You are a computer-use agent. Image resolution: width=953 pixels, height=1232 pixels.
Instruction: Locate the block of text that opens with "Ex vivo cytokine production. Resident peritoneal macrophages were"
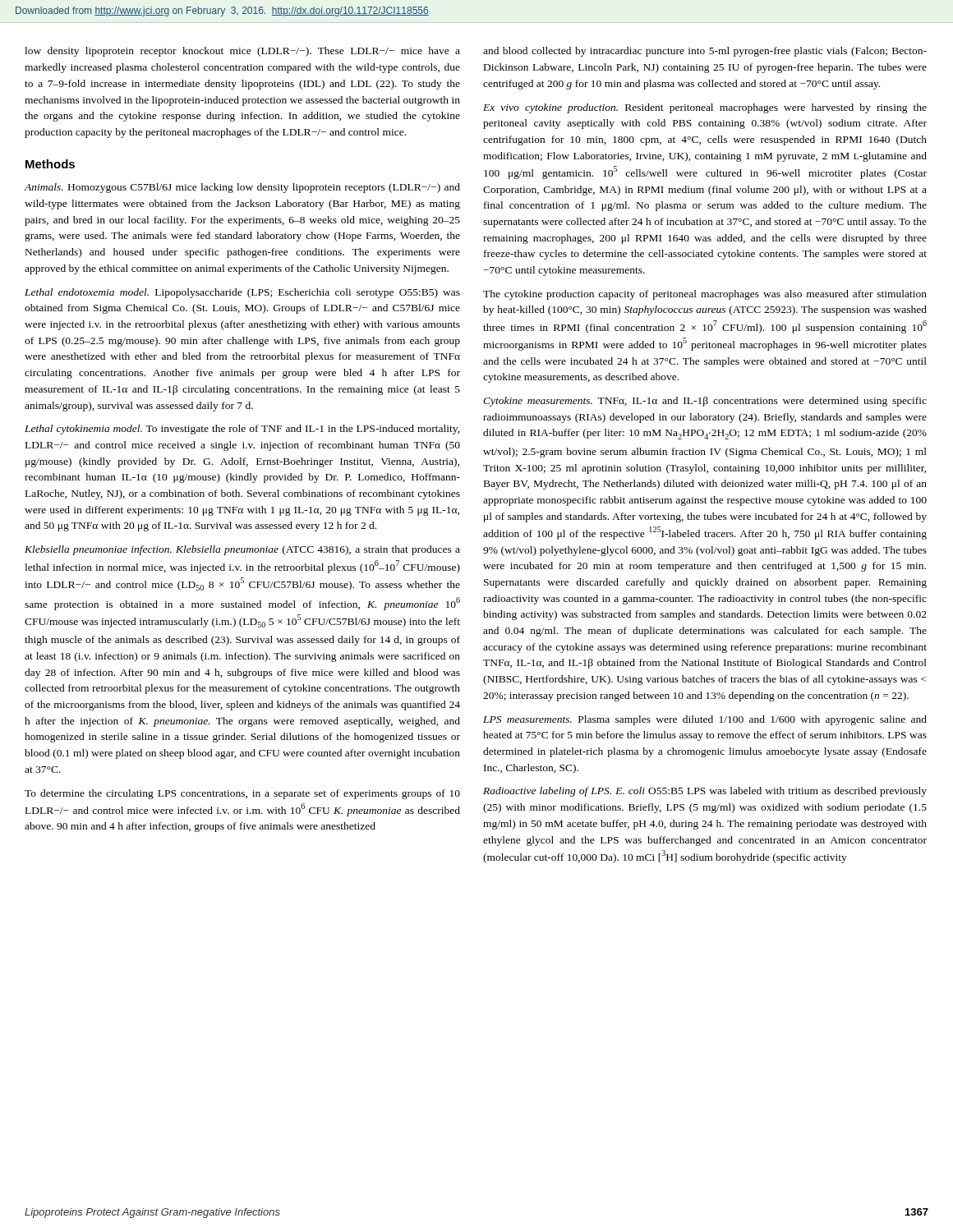pos(705,188)
